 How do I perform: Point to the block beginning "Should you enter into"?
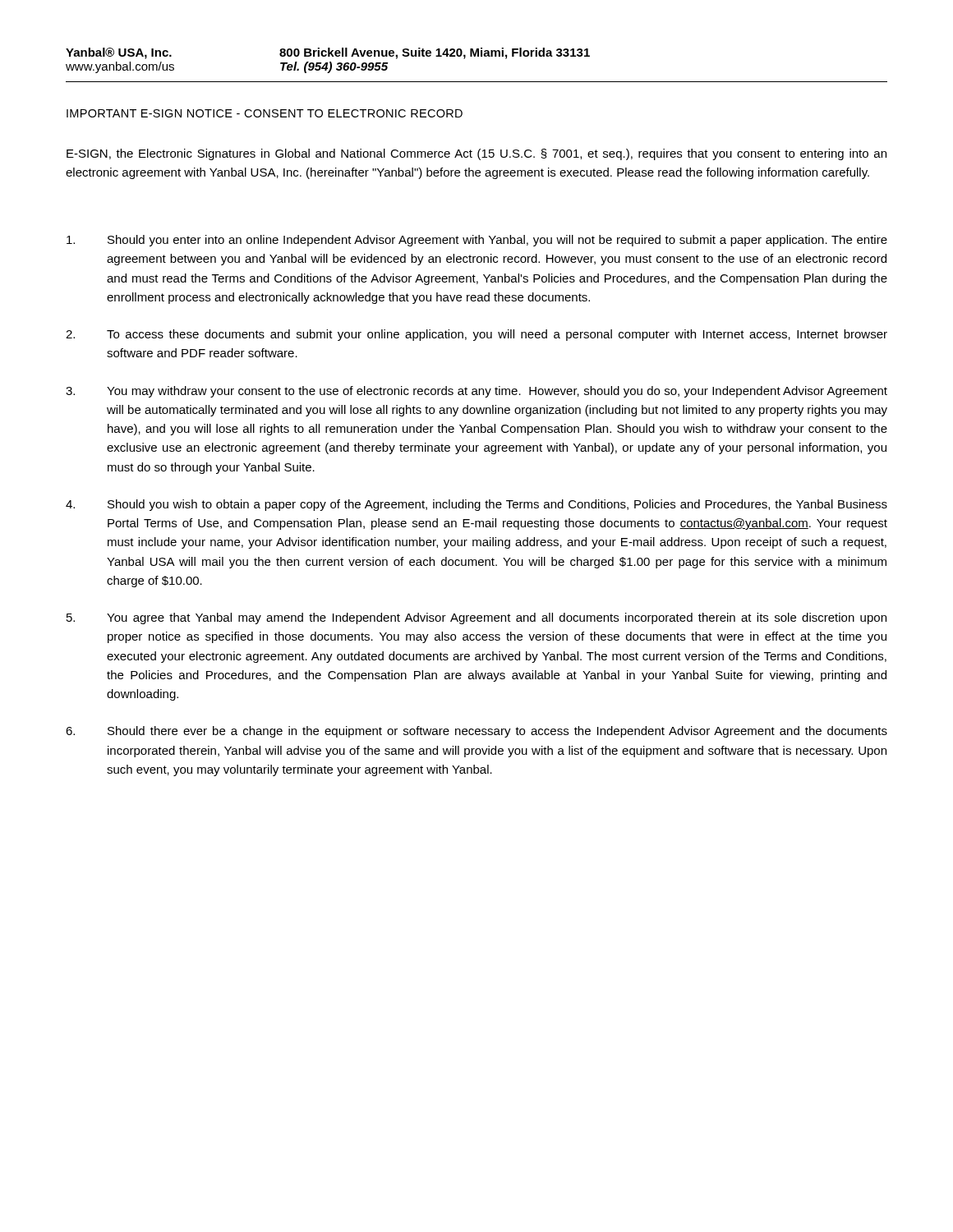coord(476,268)
